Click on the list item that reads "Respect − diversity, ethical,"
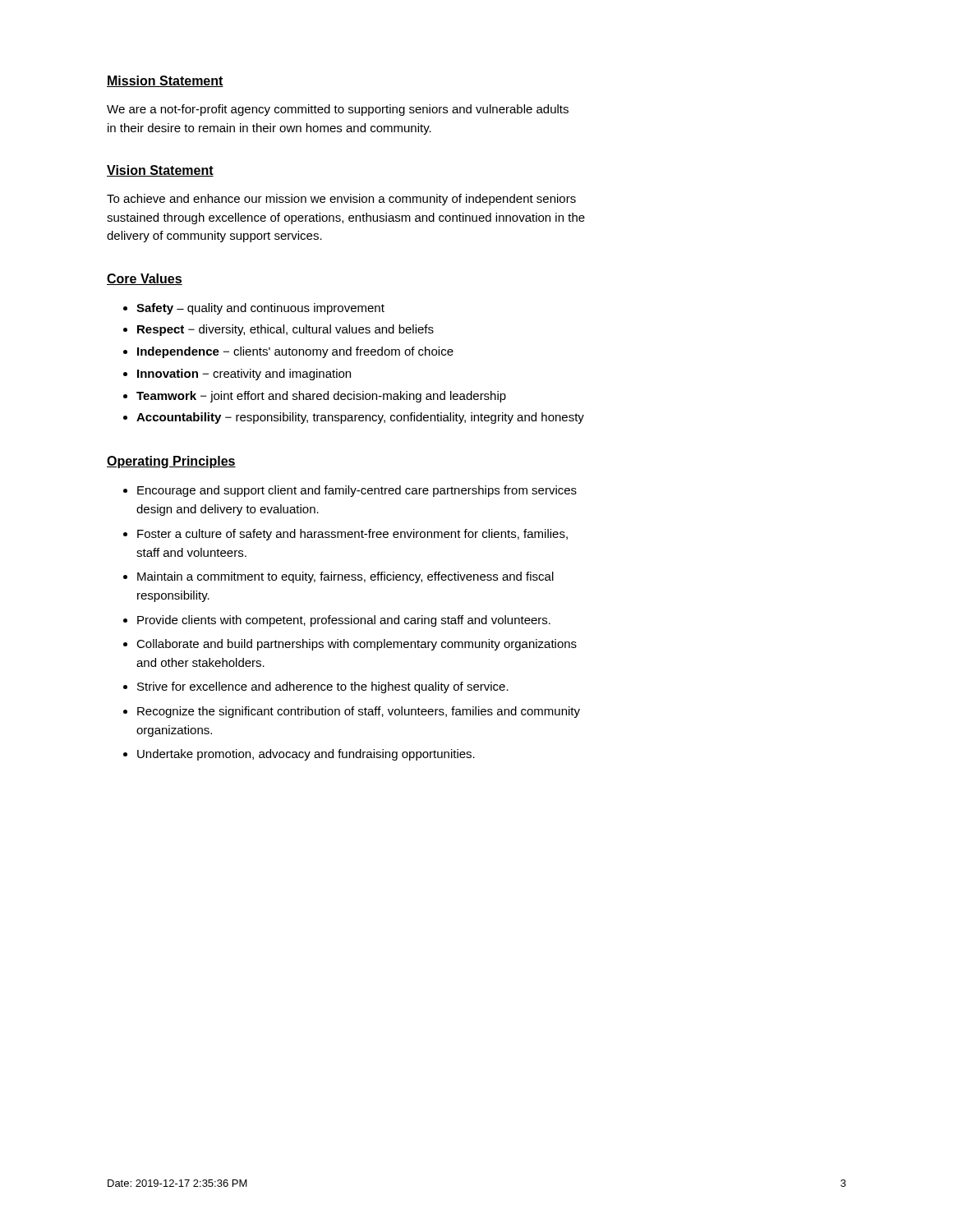Image resolution: width=953 pixels, height=1232 pixels. pos(285,329)
